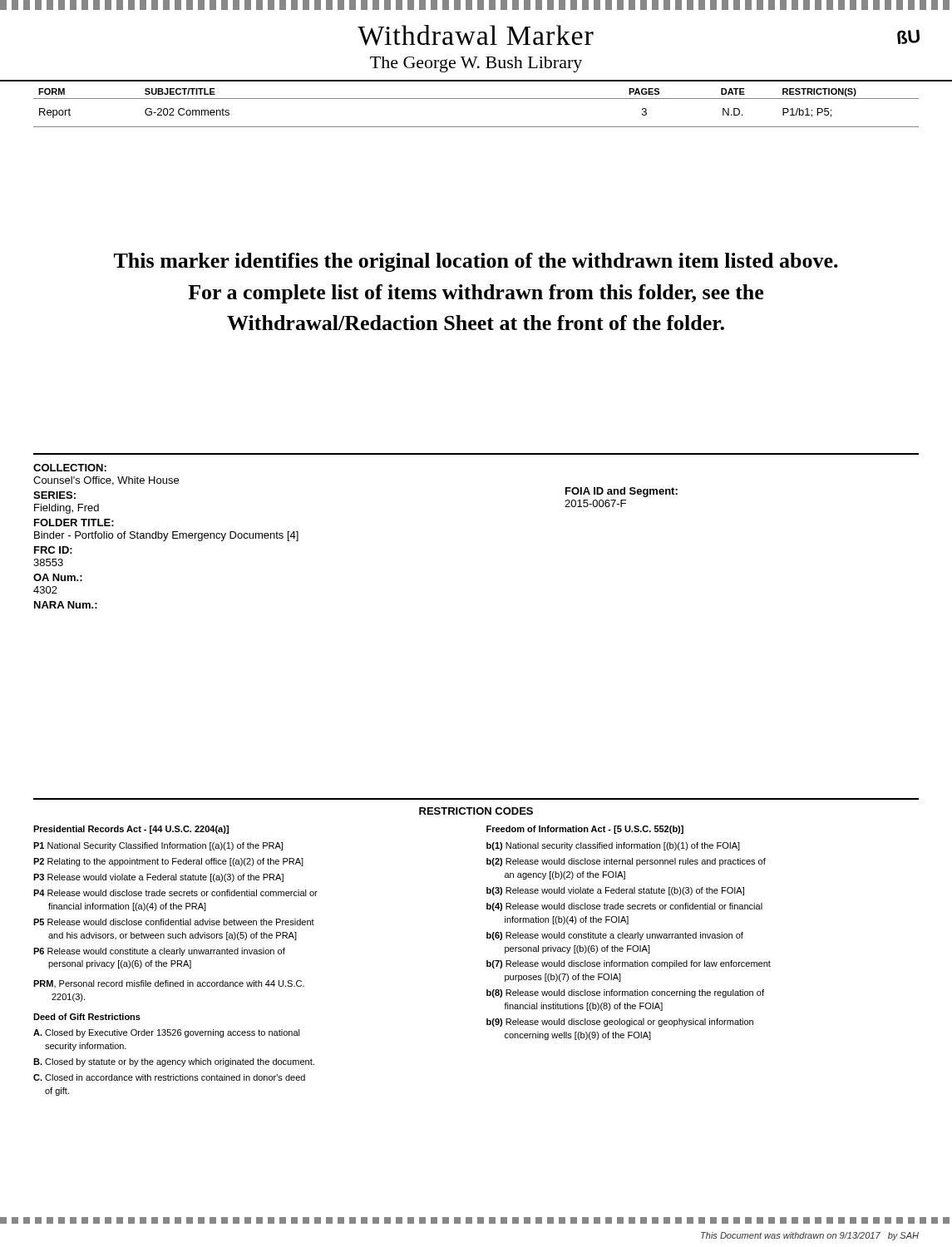Locate the title

pyautogui.click(x=476, y=47)
